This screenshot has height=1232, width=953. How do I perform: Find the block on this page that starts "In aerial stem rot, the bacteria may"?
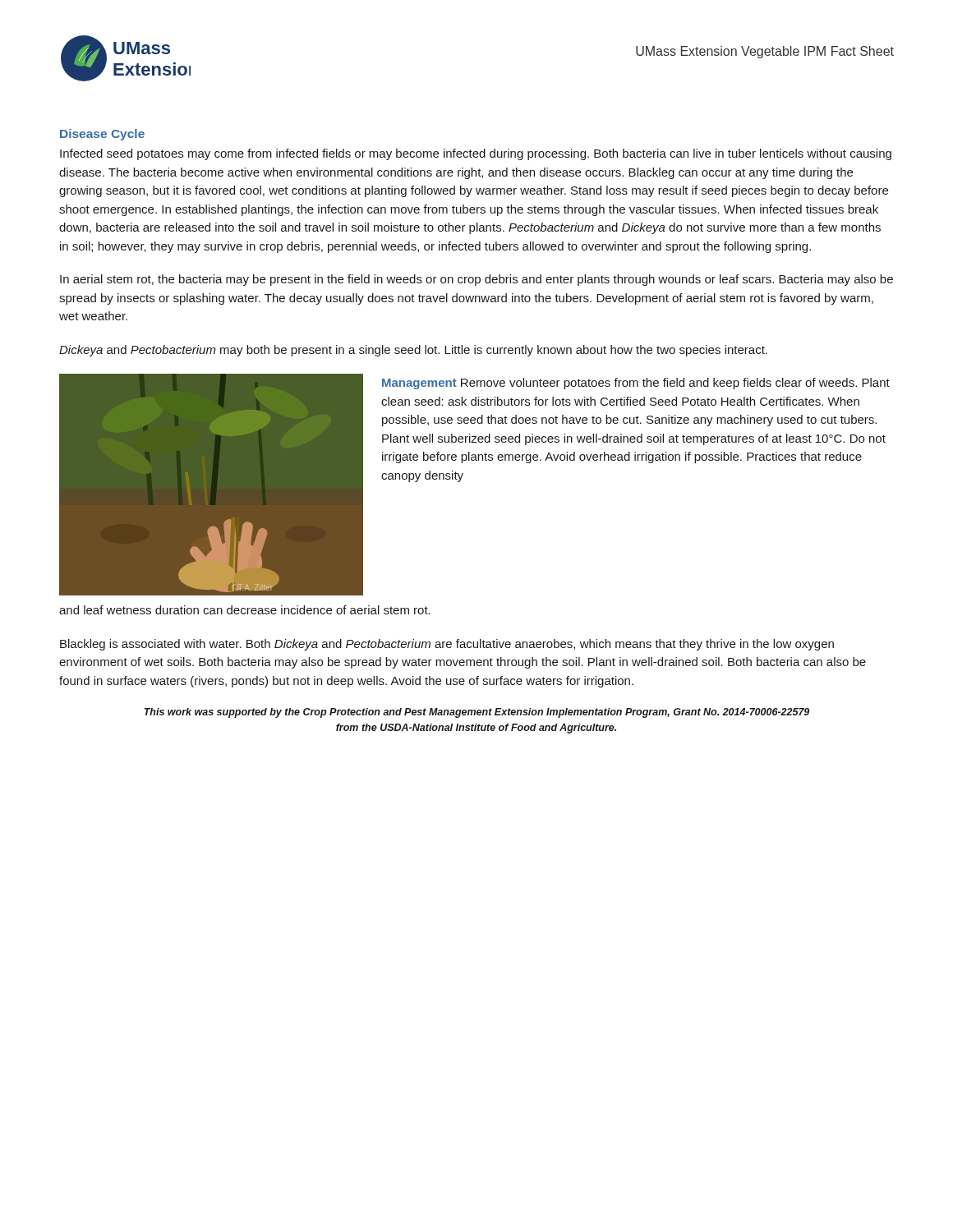click(x=476, y=297)
